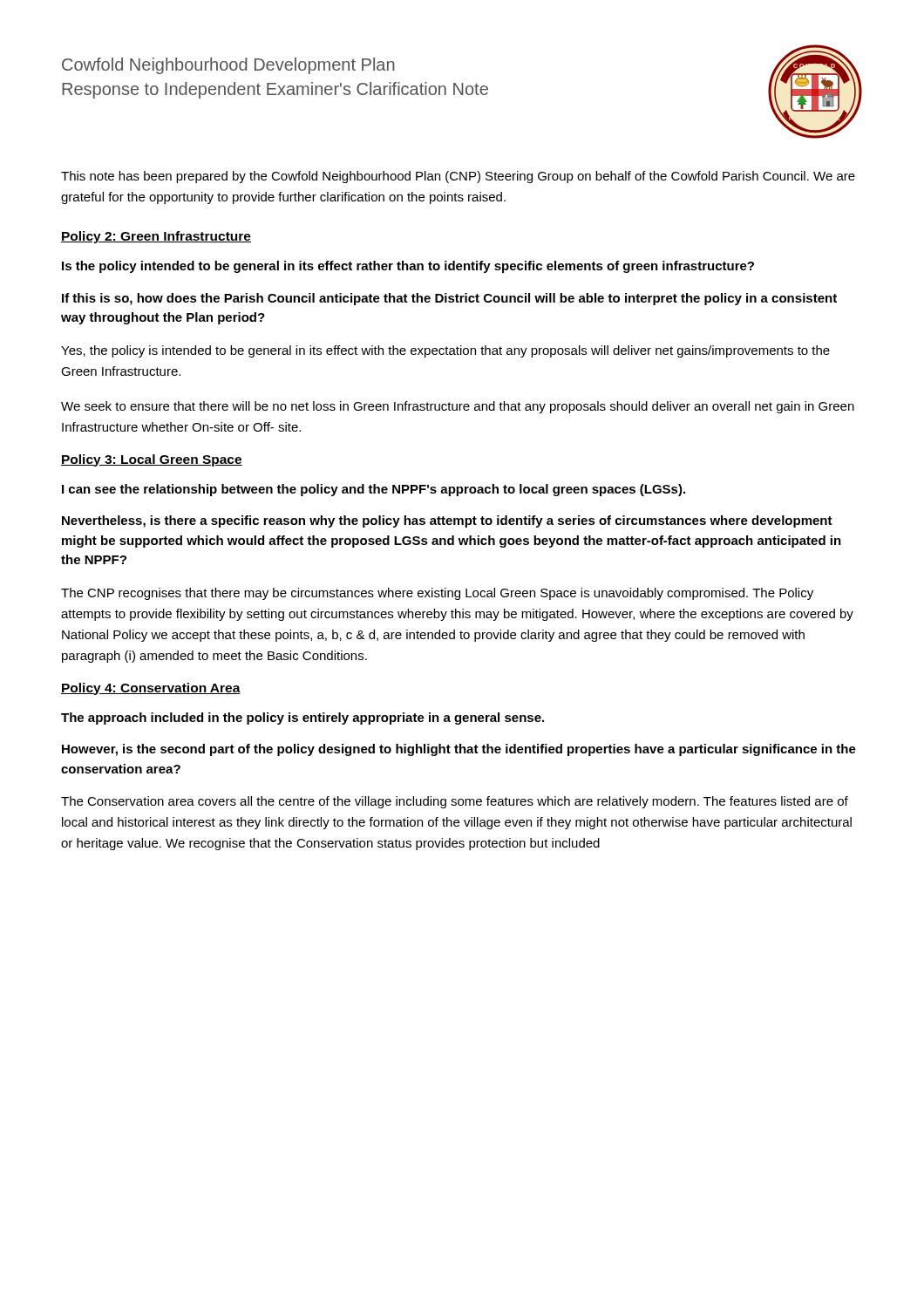Where is the passage that starts "The CNP recognises that there may"?
The width and height of the screenshot is (924, 1308).
(457, 623)
